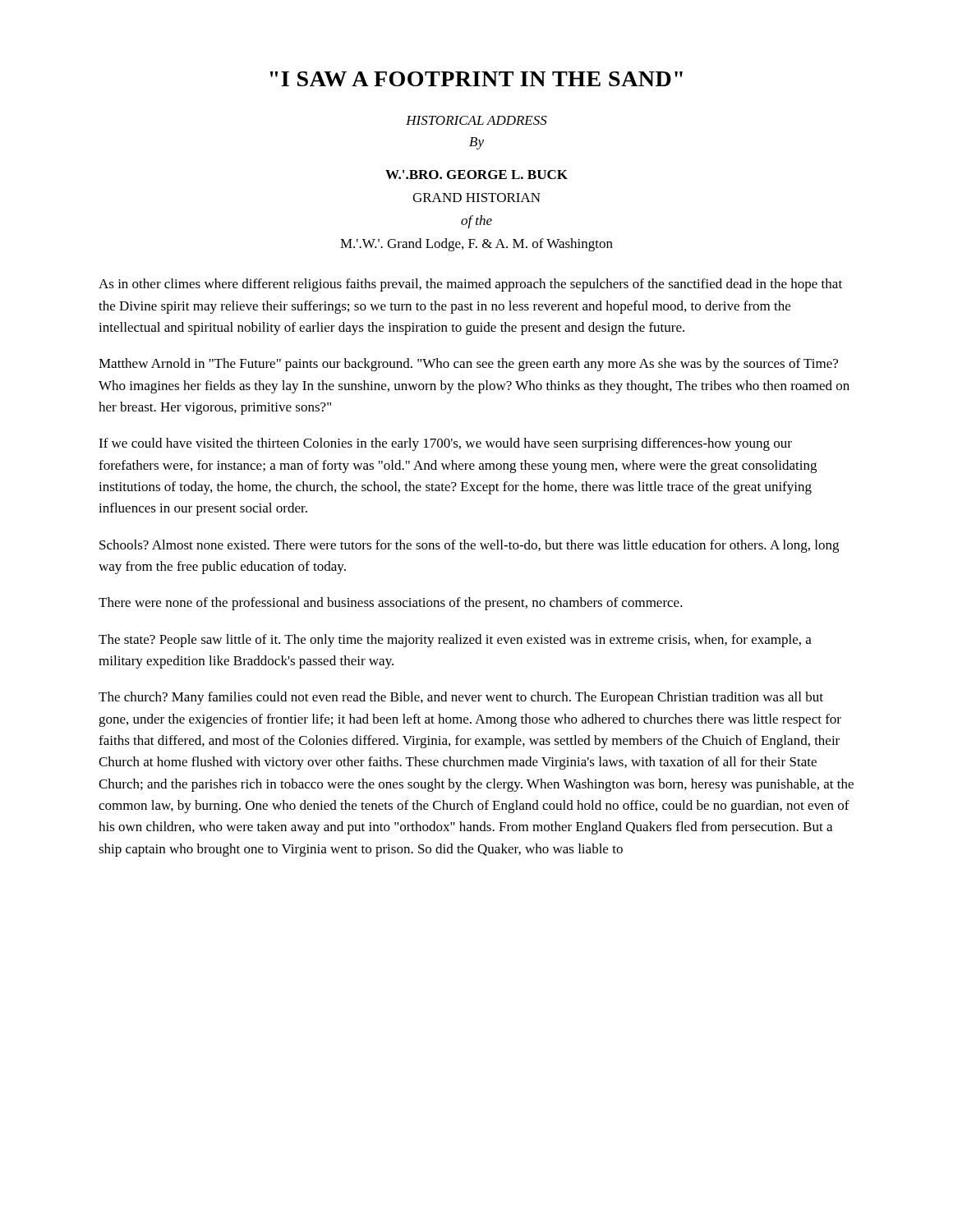Click on the text block that reads "The state? People saw little of"

pos(455,650)
